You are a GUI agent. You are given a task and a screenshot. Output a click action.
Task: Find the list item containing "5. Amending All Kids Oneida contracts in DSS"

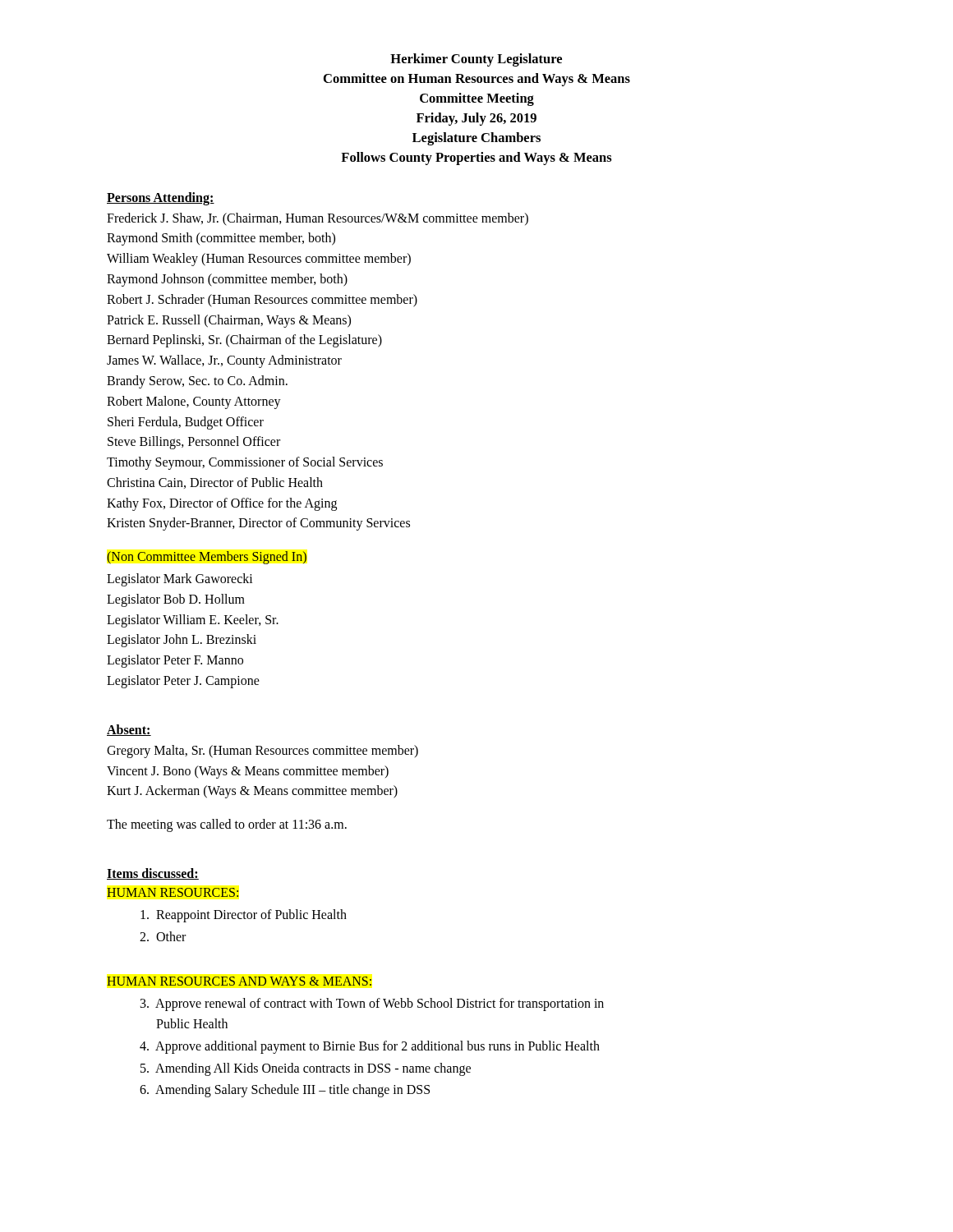(x=305, y=1068)
